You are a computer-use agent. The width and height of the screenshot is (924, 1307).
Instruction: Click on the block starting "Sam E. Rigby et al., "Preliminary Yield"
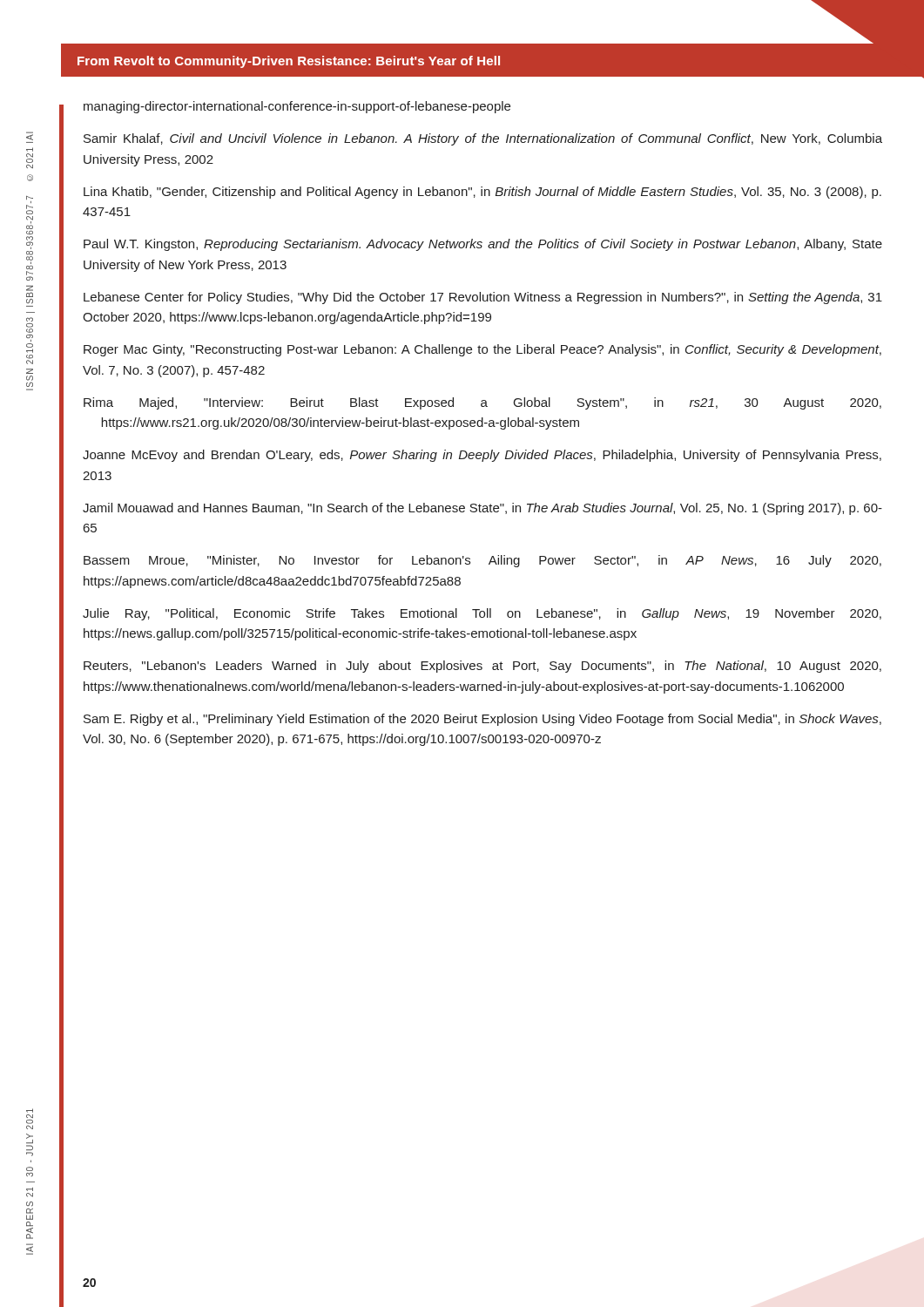click(482, 728)
